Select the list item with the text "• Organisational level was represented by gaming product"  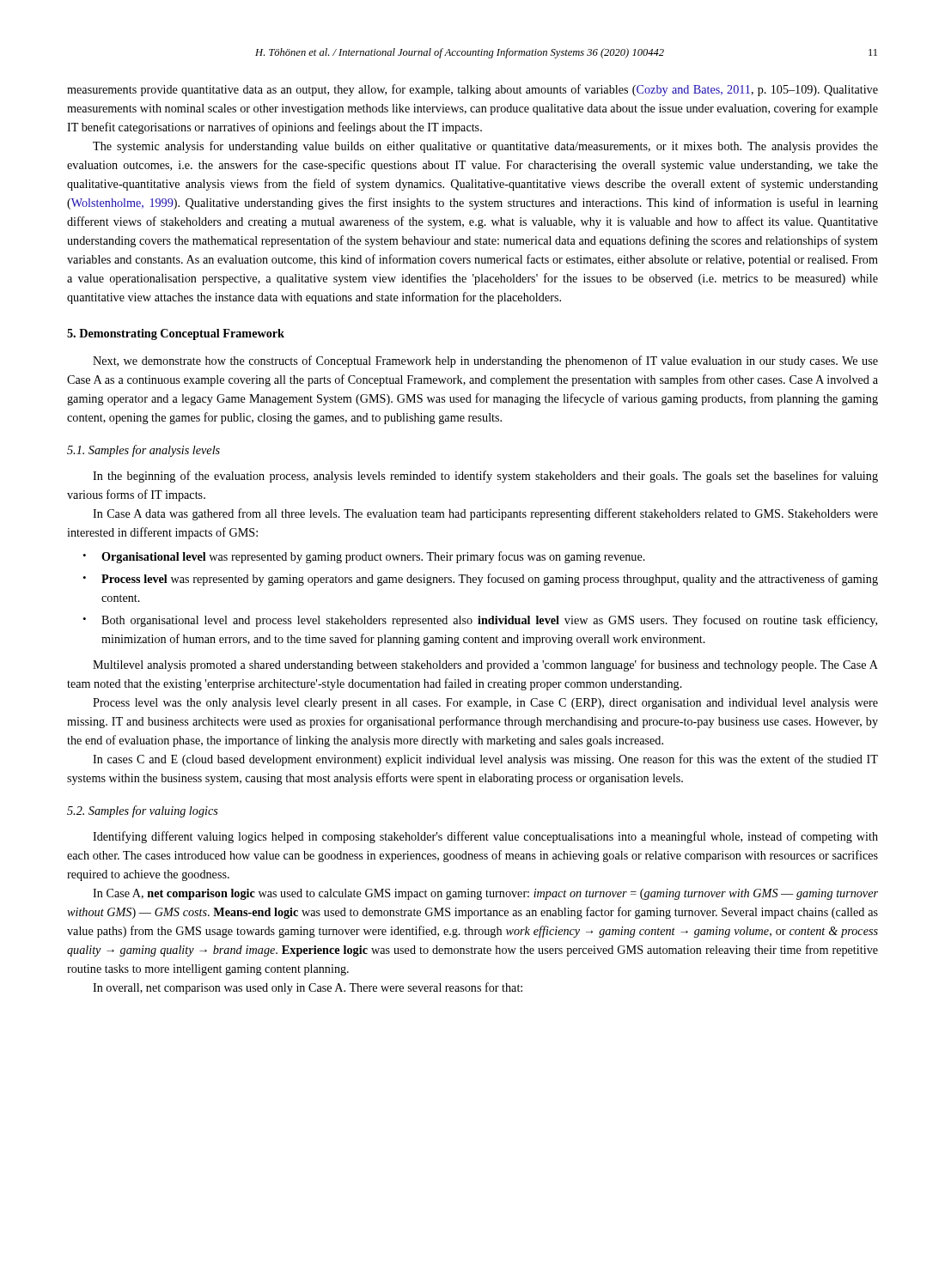pyautogui.click(x=480, y=557)
